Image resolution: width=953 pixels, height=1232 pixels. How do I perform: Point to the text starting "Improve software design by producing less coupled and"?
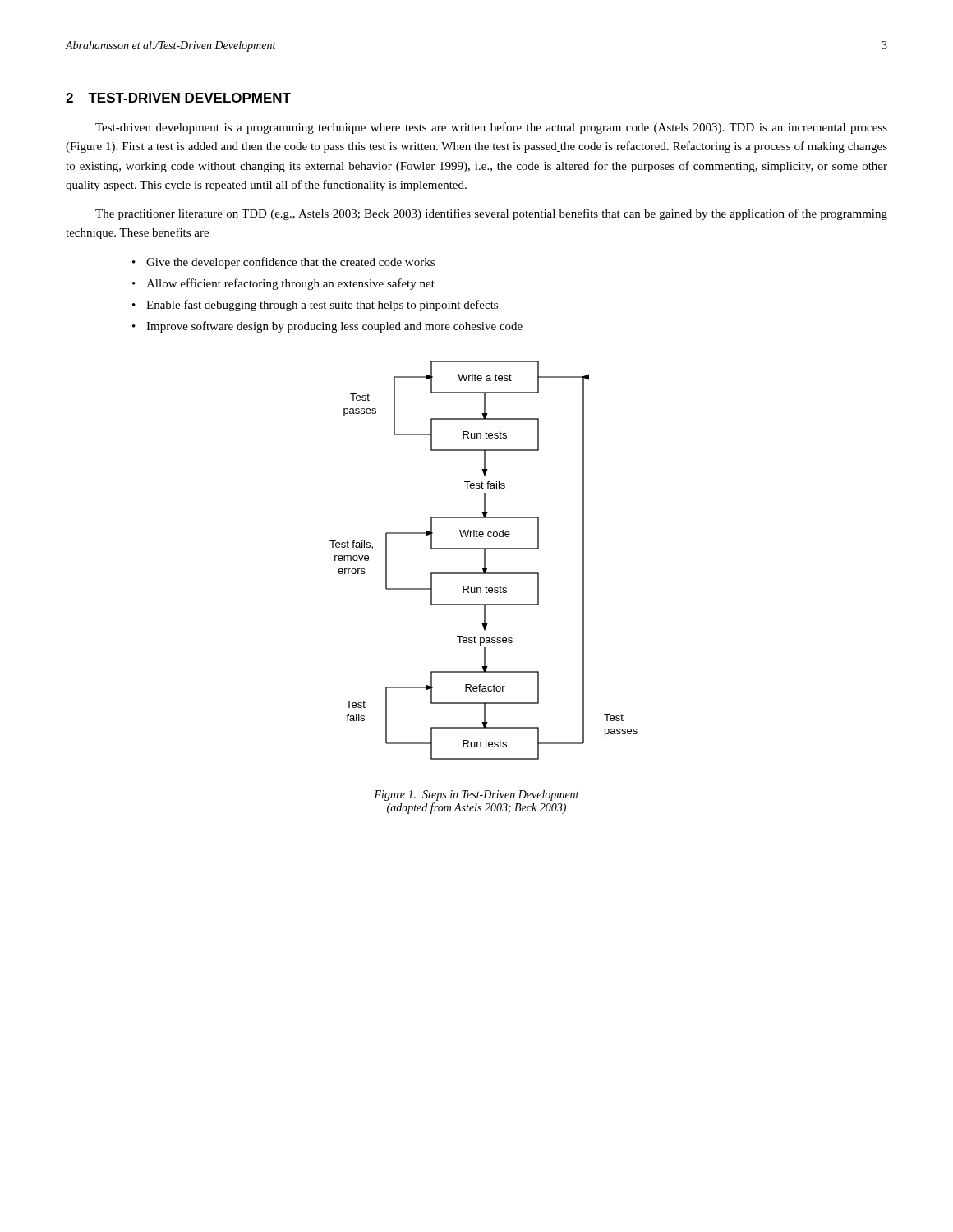334,326
